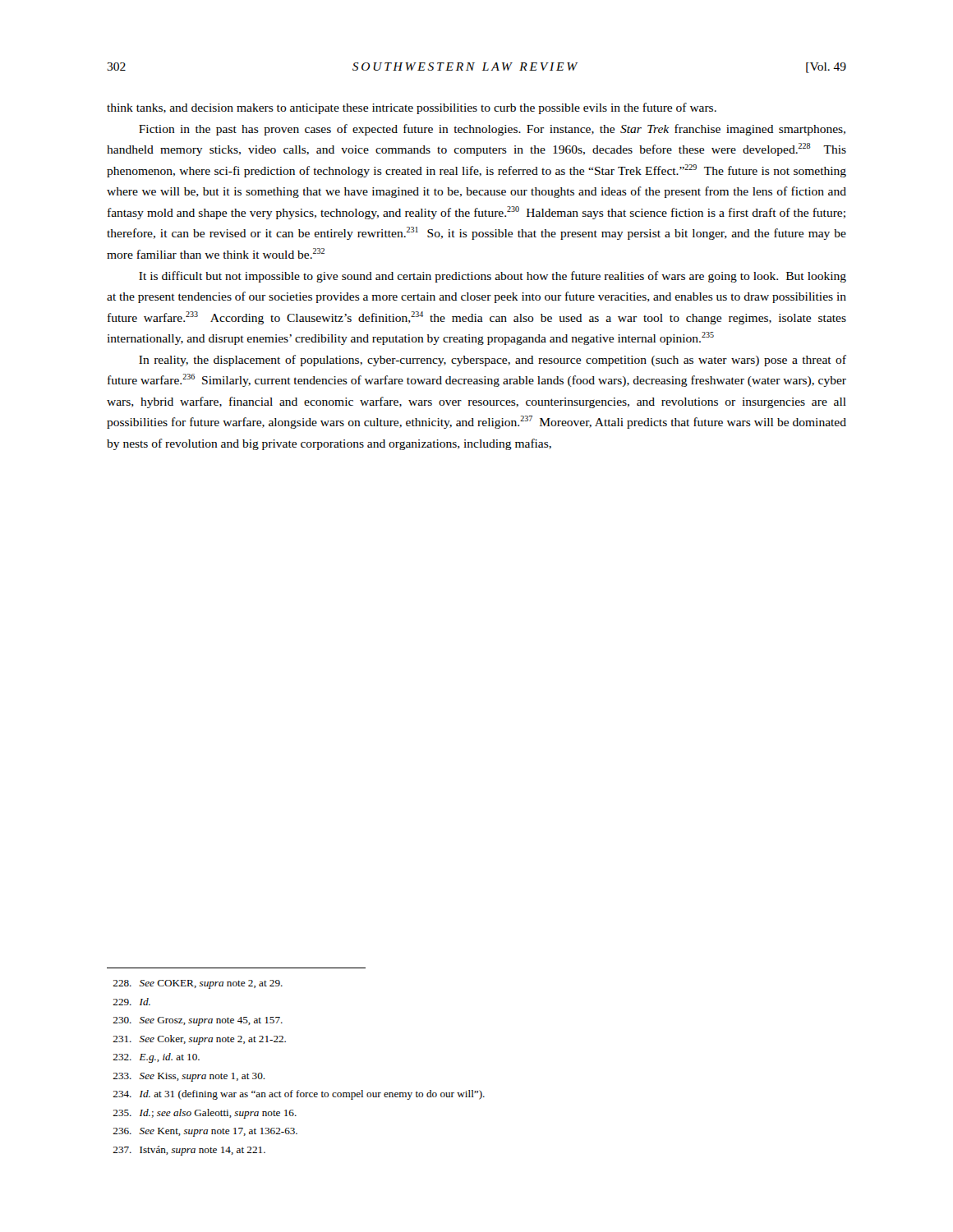The height and width of the screenshot is (1232, 953).
Task: Find the block on this page that starts "Id. at 31"
Action: coord(296,1094)
